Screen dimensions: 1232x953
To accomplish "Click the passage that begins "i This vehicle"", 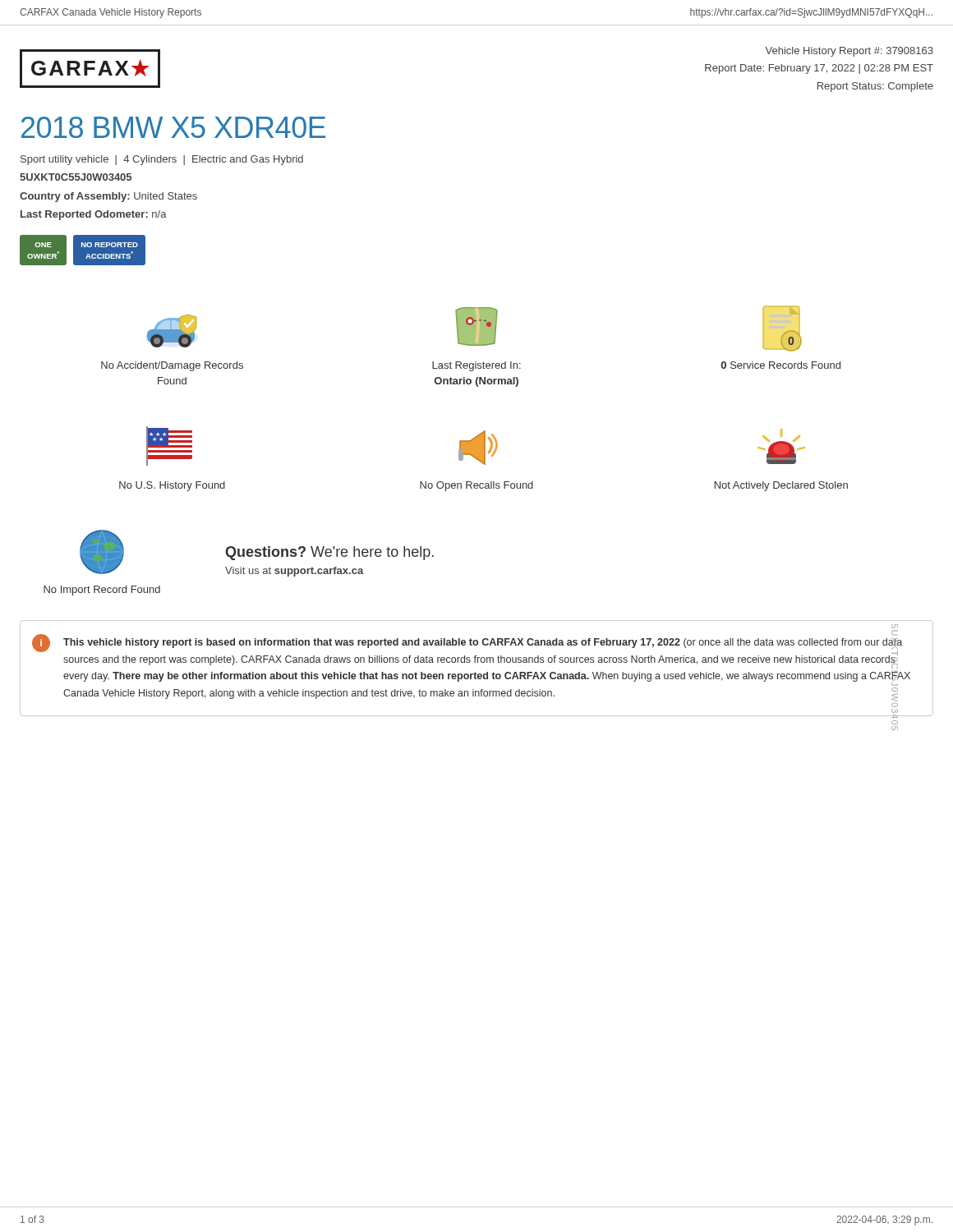I will 471,667.
